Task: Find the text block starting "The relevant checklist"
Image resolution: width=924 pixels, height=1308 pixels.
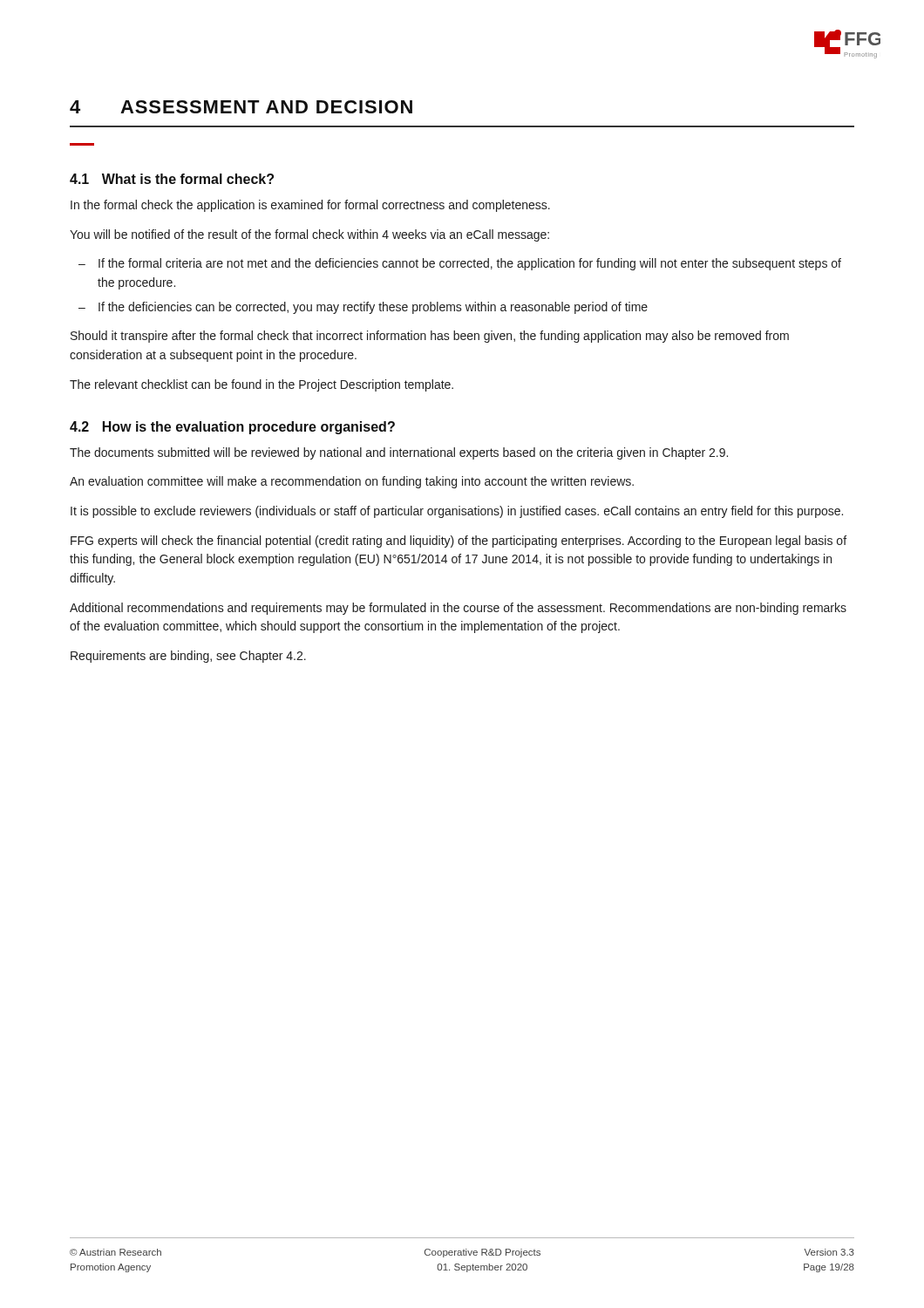Action: tap(262, 384)
